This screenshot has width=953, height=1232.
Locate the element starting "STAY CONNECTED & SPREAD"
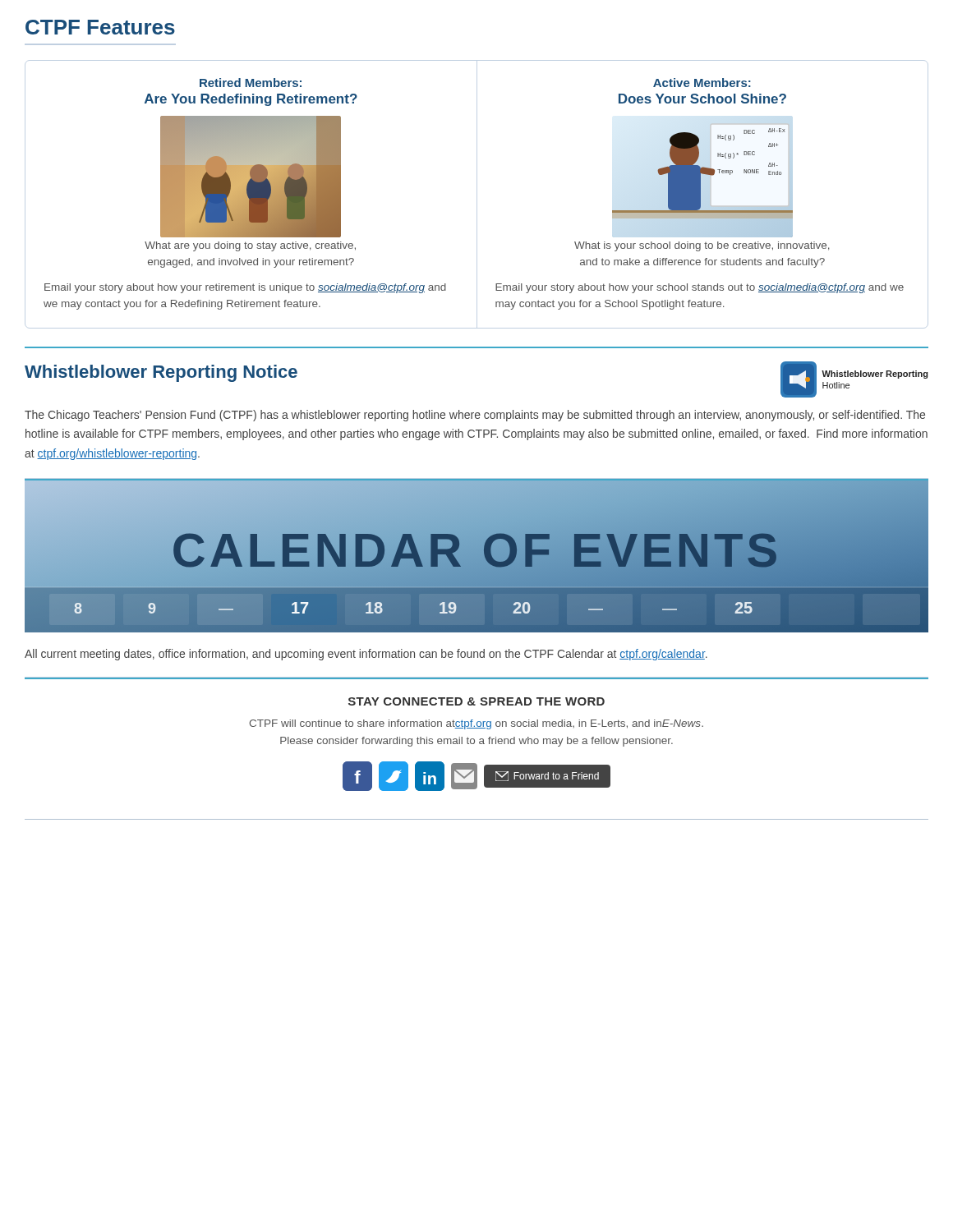pyautogui.click(x=476, y=701)
